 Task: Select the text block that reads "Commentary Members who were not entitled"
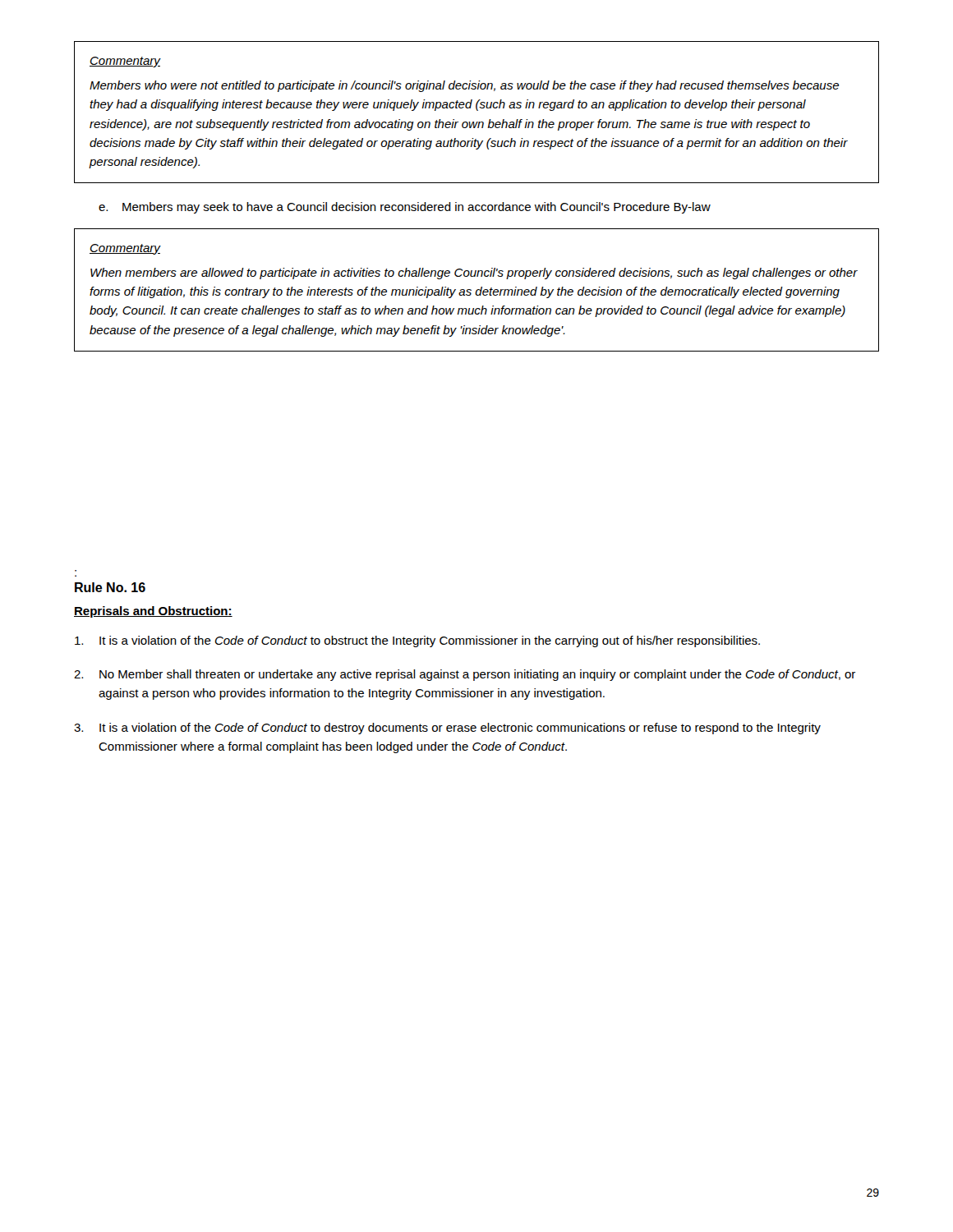(476, 112)
